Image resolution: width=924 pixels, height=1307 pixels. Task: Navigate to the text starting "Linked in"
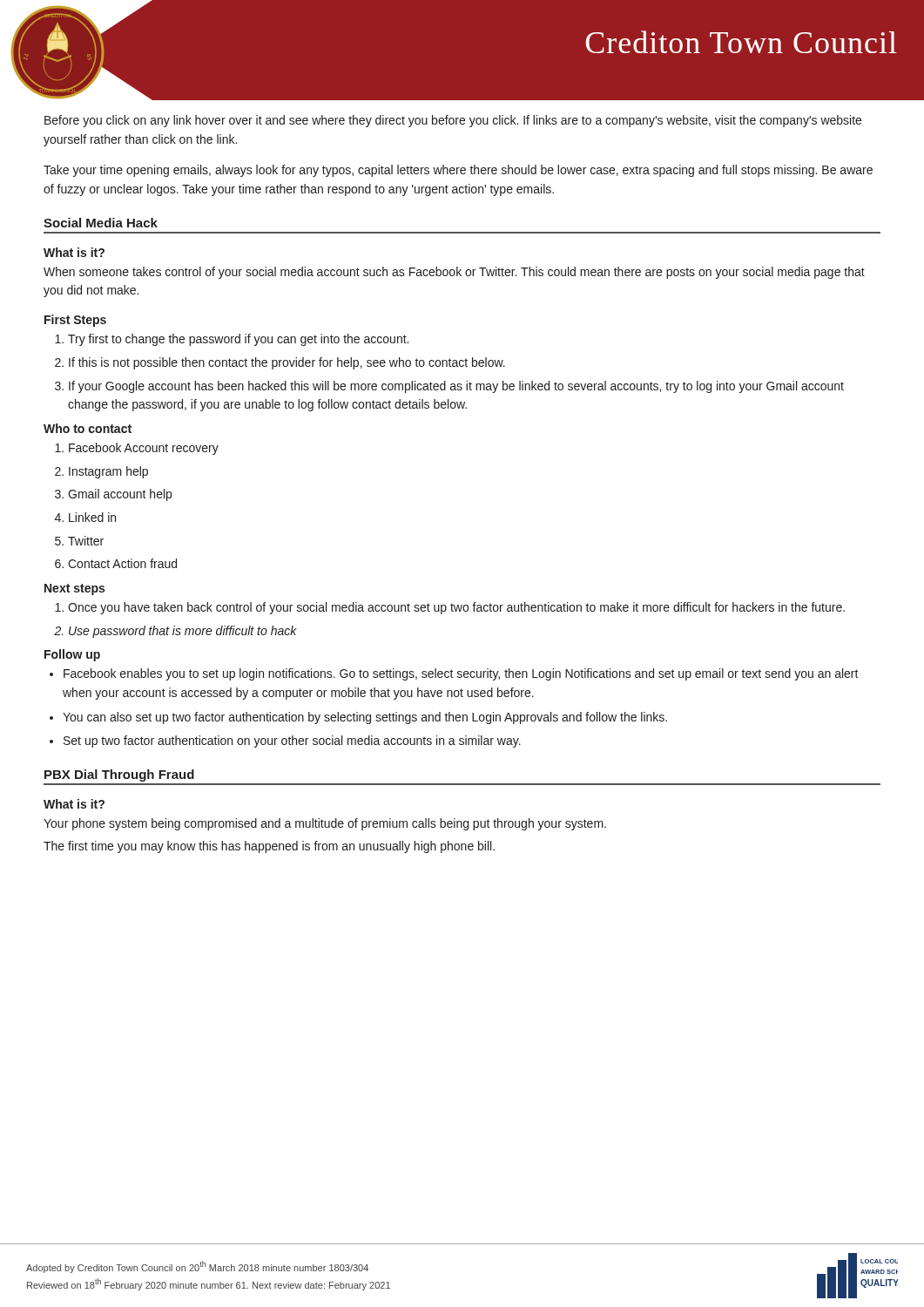click(x=92, y=518)
